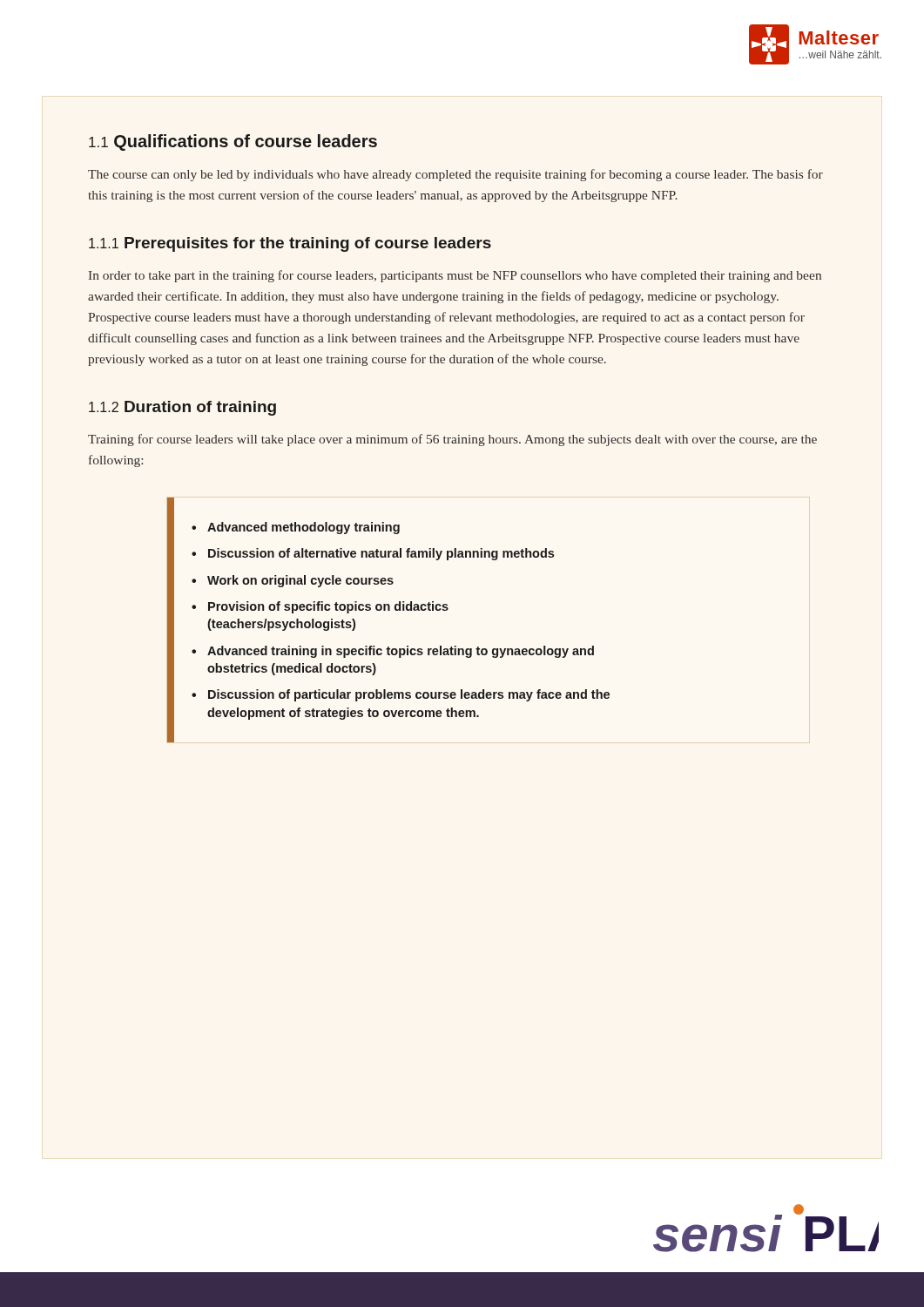Point to the block beginning "Provision of specific topics on didactics"
Screen dimensions: 1307x924
click(x=328, y=615)
